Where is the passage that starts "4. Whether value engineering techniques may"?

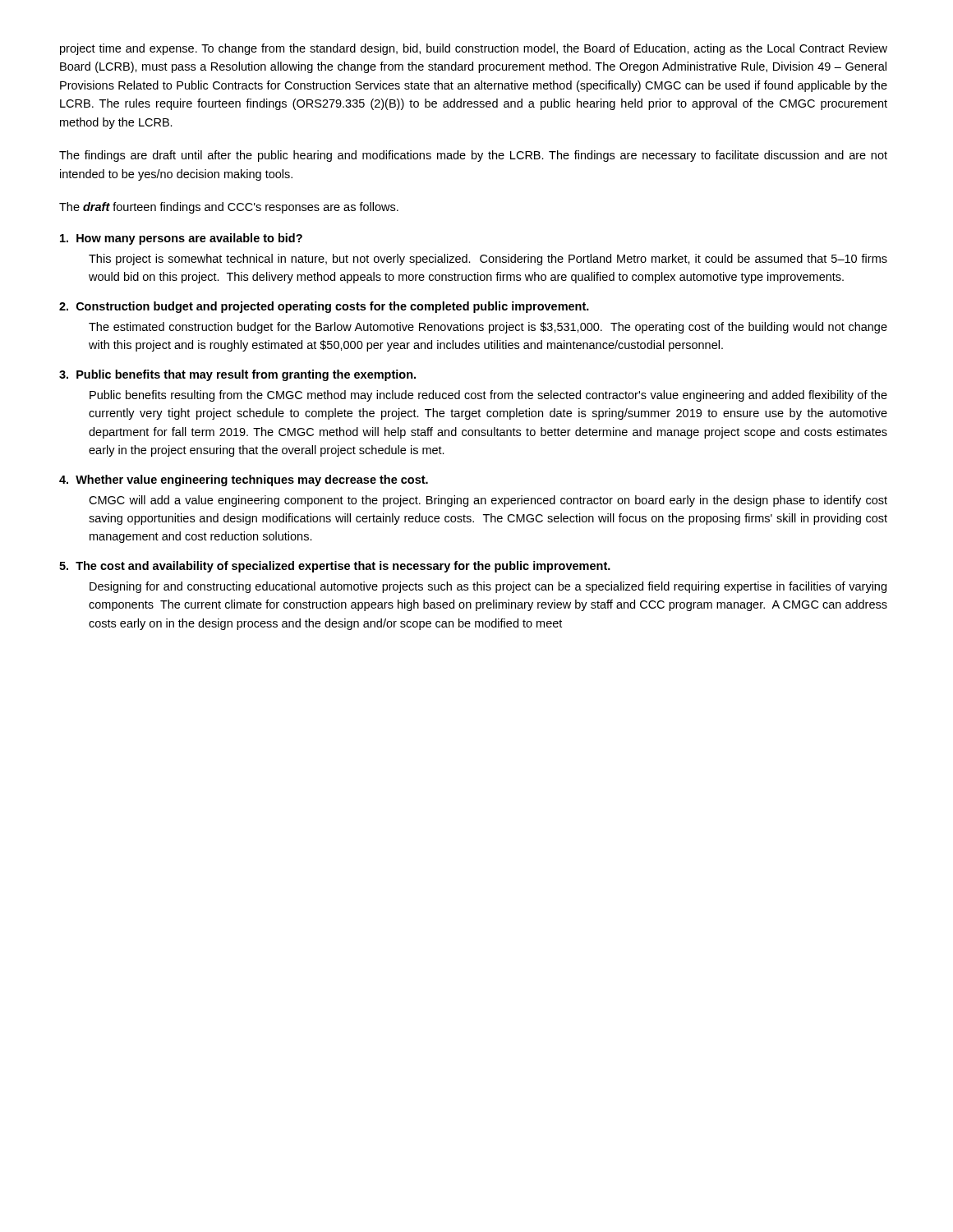[473, 509]
